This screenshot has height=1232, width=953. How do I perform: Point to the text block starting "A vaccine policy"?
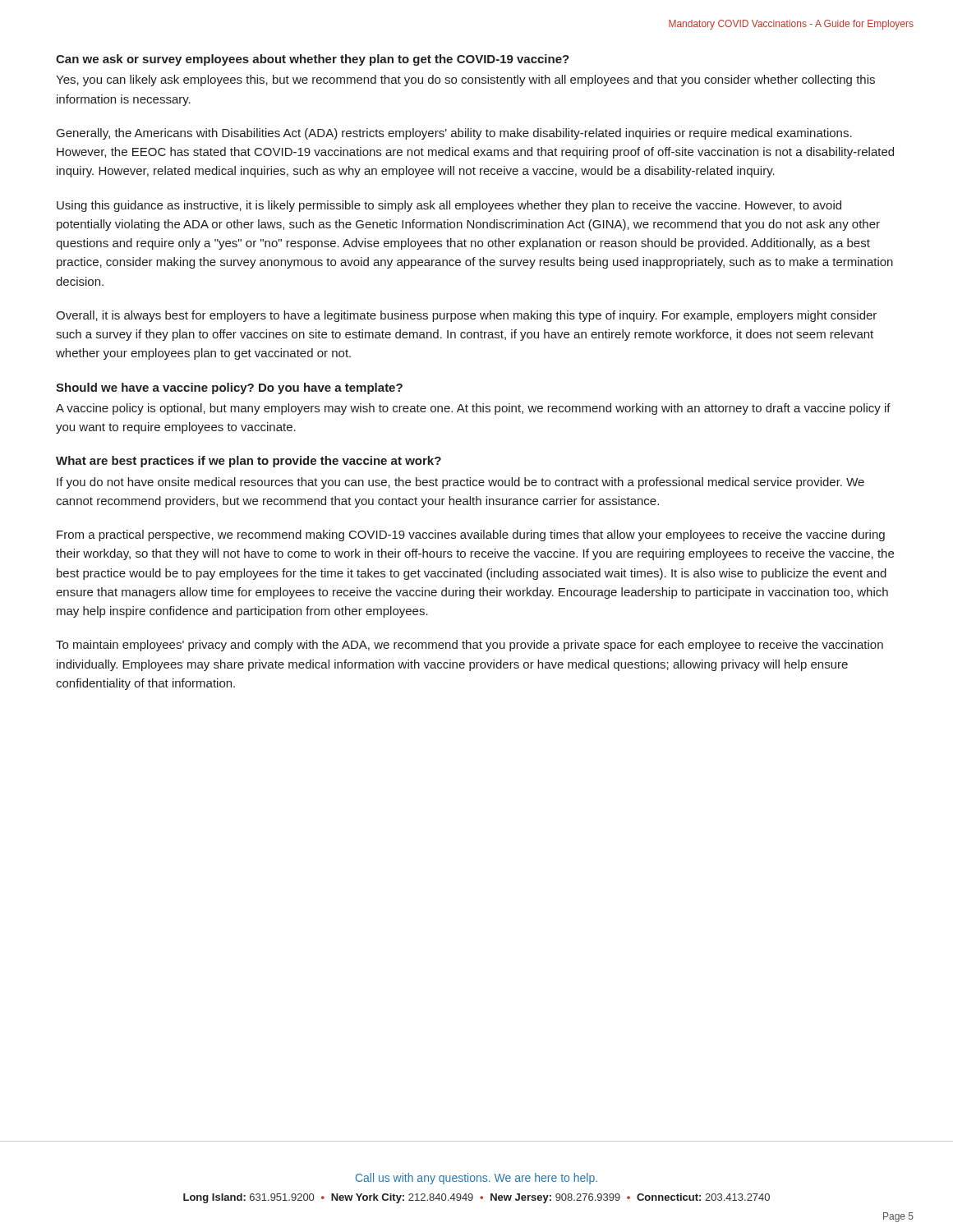point(473,417)
